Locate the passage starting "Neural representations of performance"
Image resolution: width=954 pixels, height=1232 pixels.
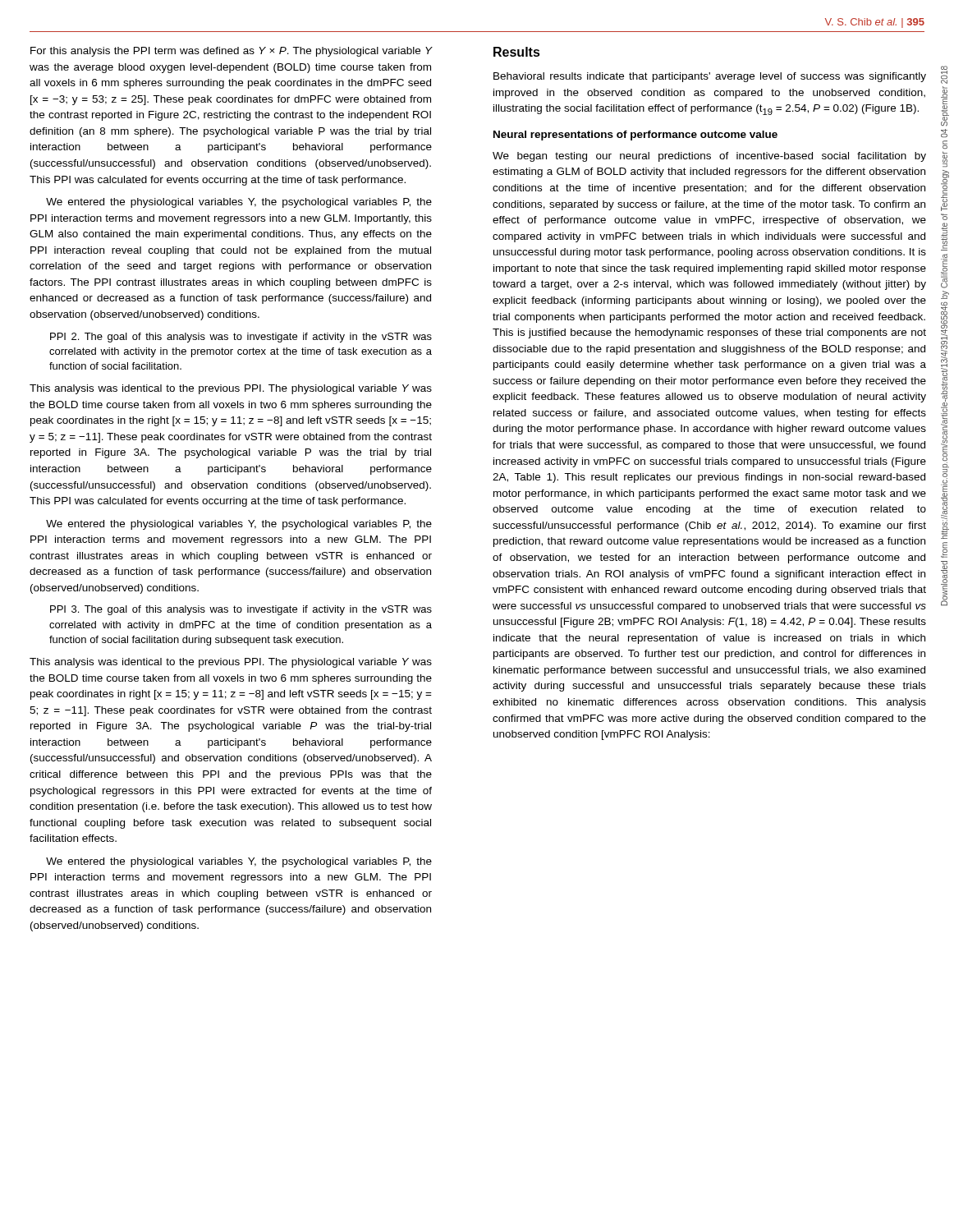point(635,135)
